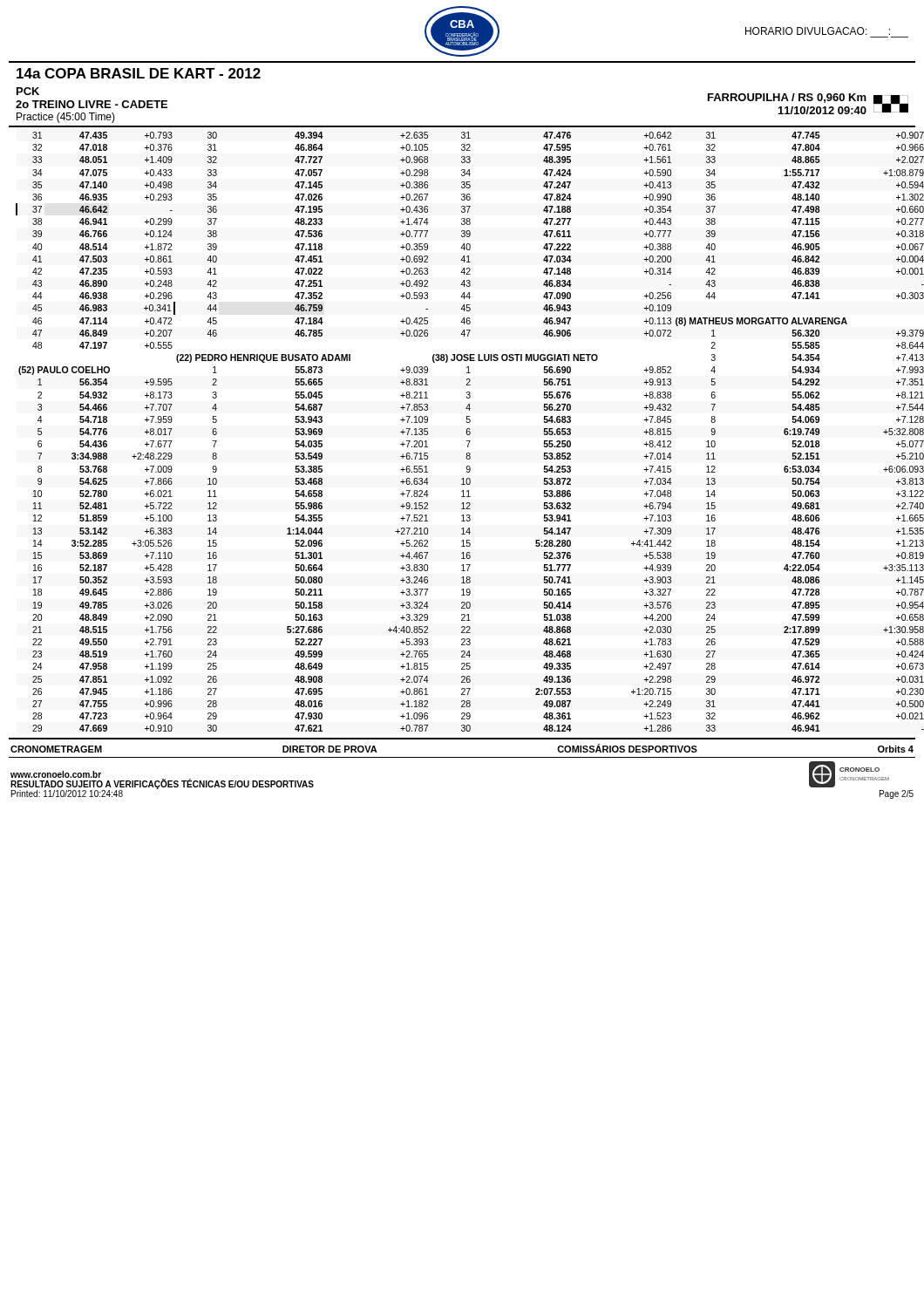This screenshot has height=1308, width=924.
Task: Locate the passage starting "Page 2/5"
Action: [x=896, y=794]
